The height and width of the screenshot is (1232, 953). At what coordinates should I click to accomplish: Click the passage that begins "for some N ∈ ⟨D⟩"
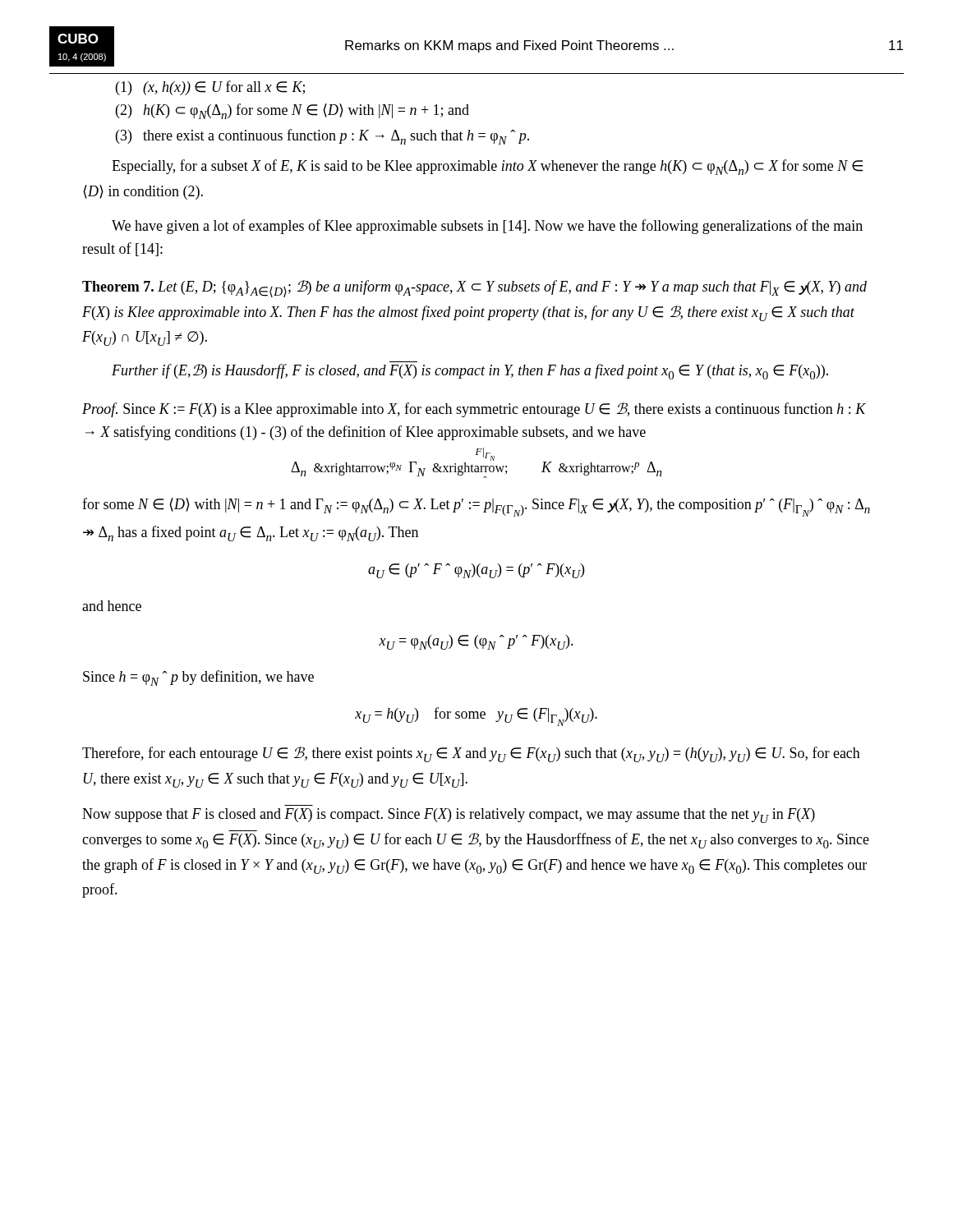tap(476, 520)
